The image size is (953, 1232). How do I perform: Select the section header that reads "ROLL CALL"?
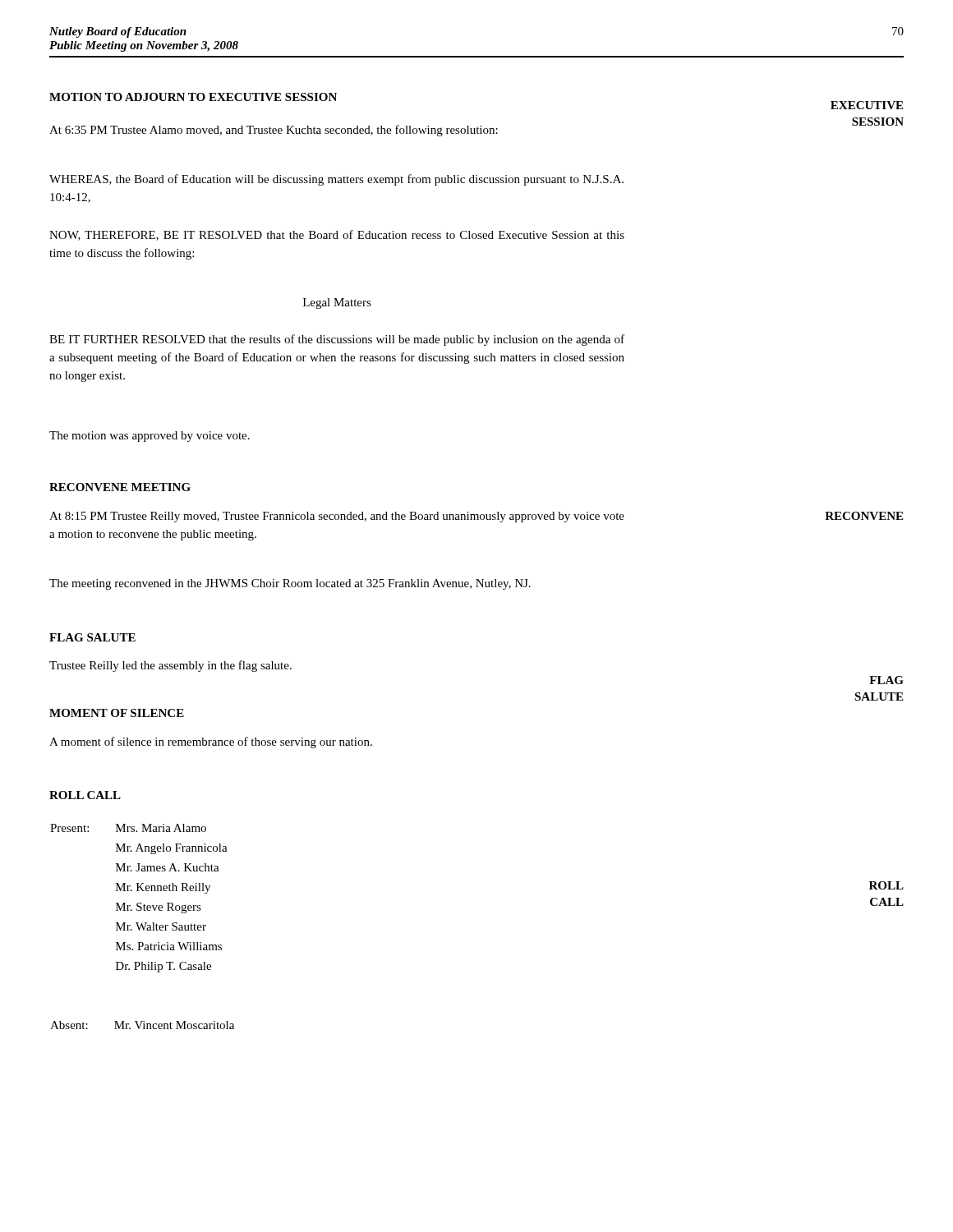[85, 795]
